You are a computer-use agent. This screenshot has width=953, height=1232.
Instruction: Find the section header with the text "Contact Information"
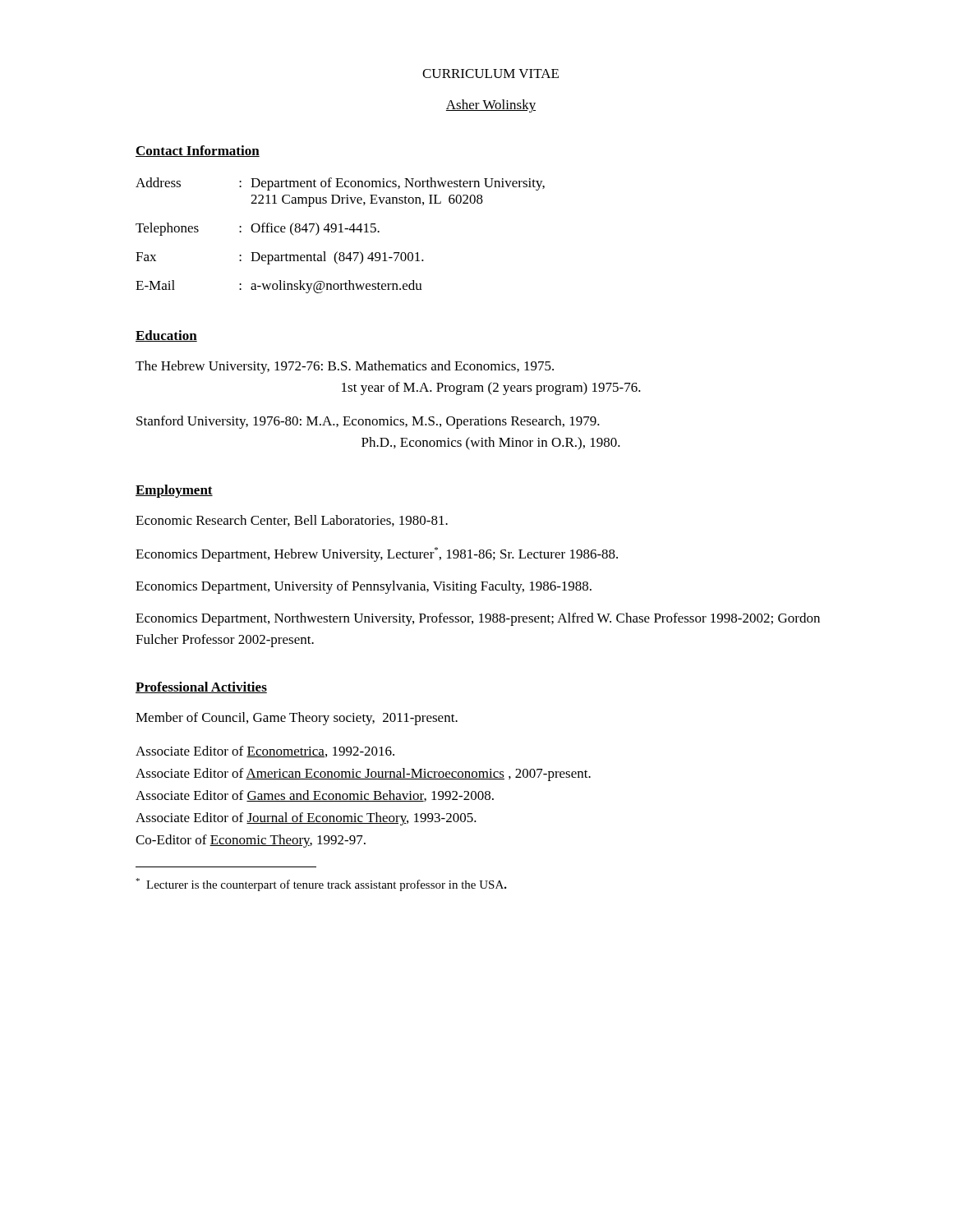pyautogui.click(x=197, y=151)
